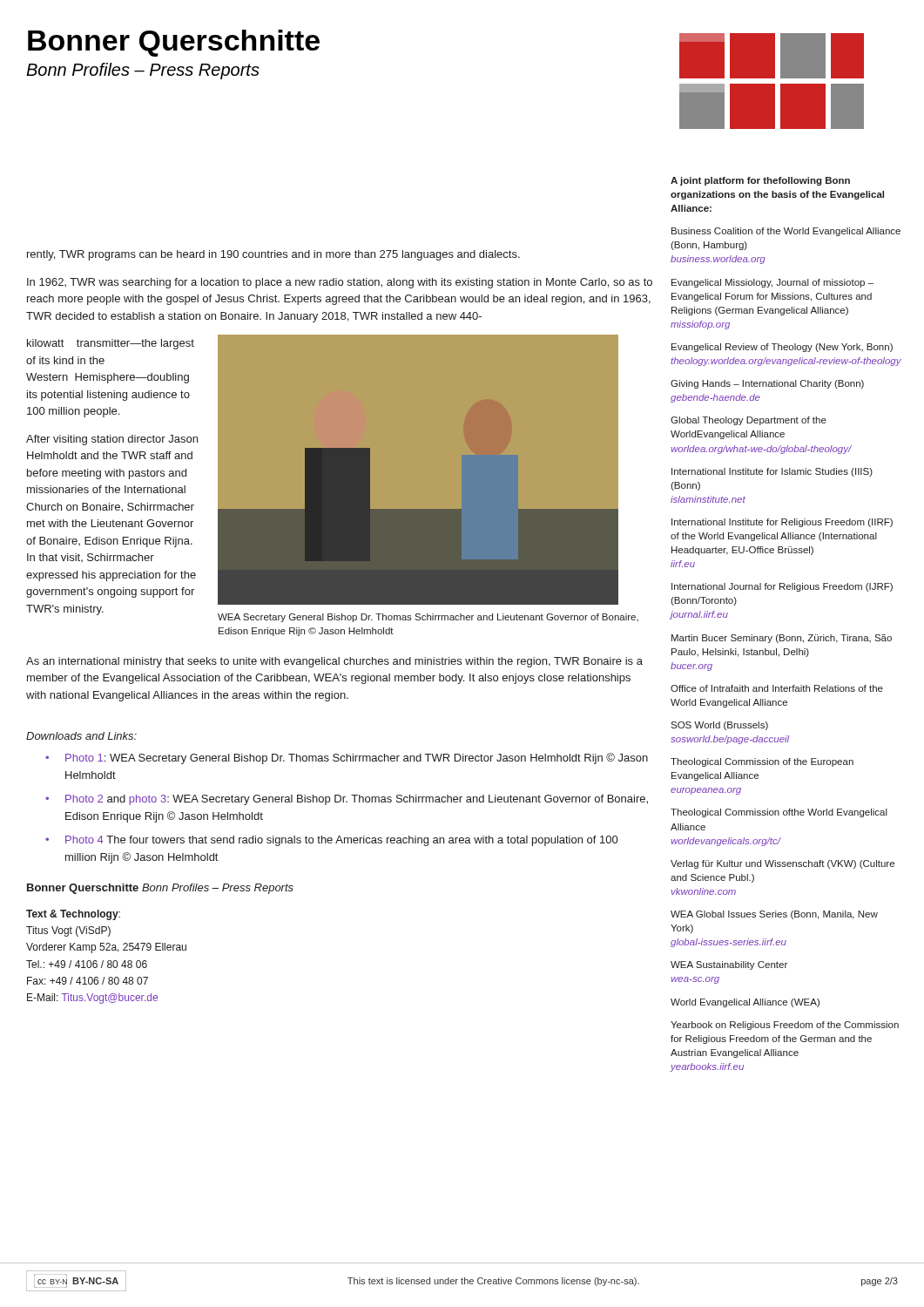Locate the logo

click(786, 92)
